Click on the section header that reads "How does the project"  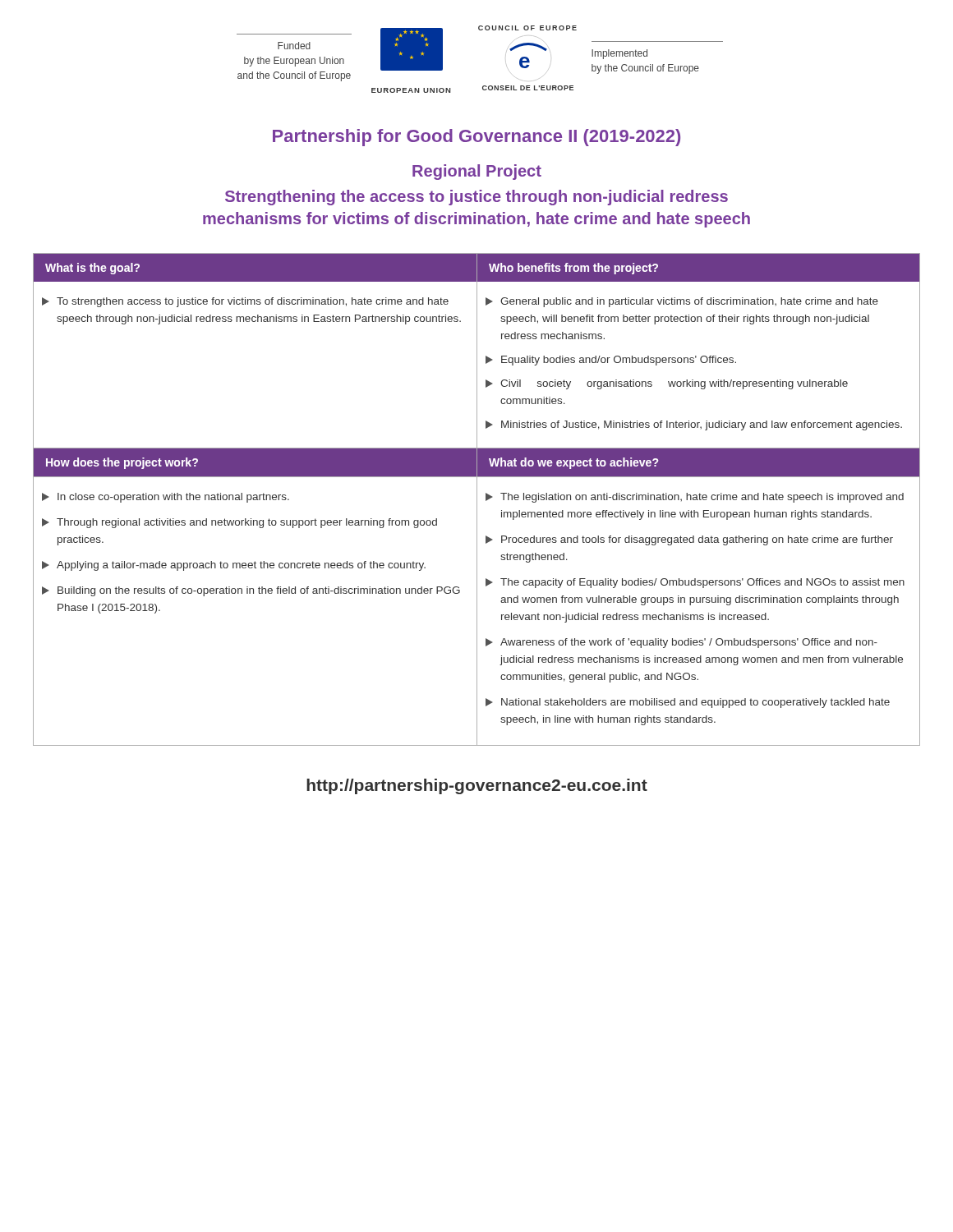(x=122, y=463)
